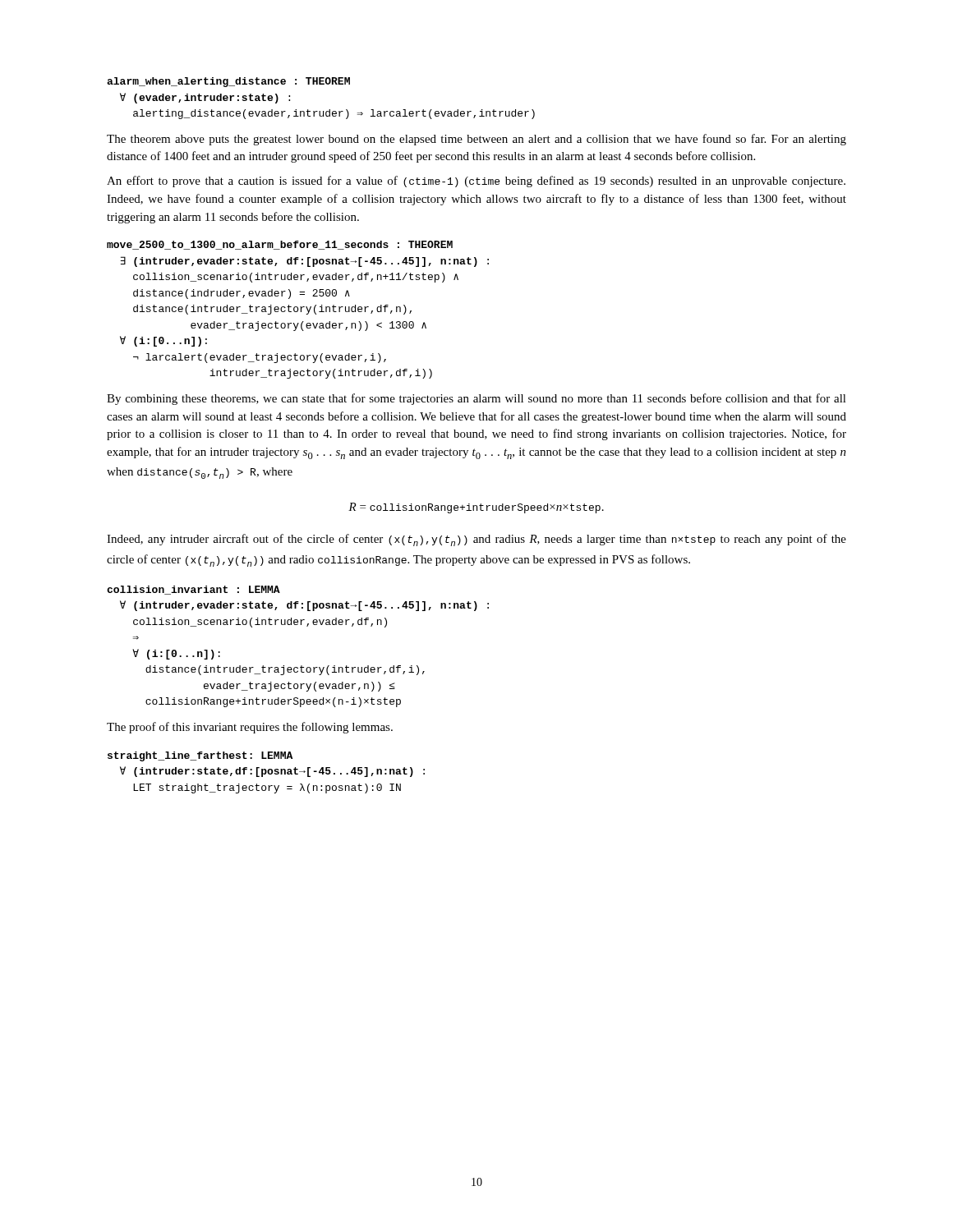Point to the block beginning "By combining these"
This screenshot has height=1232, width=953.
click(x=476, y=436)
